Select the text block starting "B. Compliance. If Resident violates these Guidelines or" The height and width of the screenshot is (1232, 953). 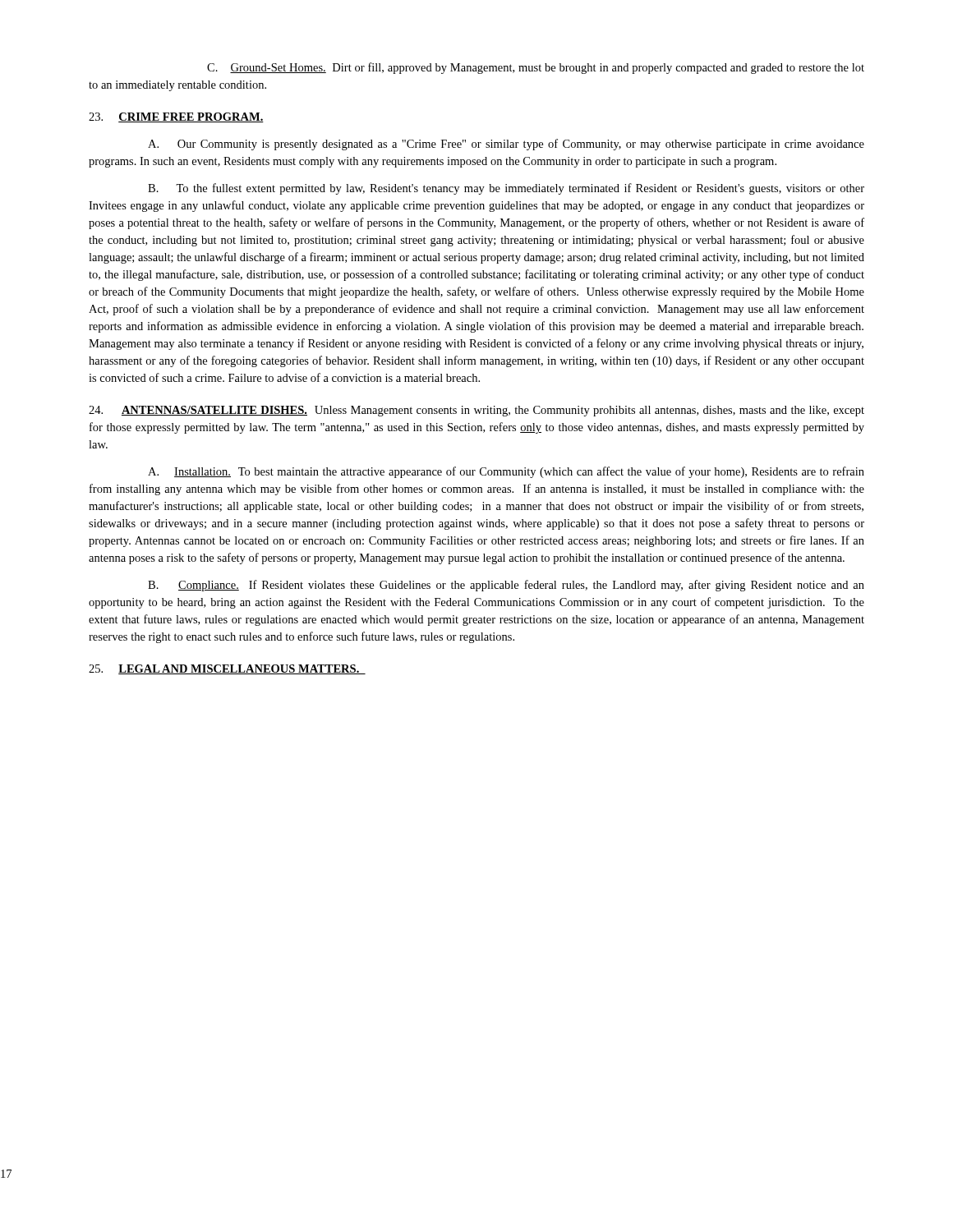pos(476,611)
